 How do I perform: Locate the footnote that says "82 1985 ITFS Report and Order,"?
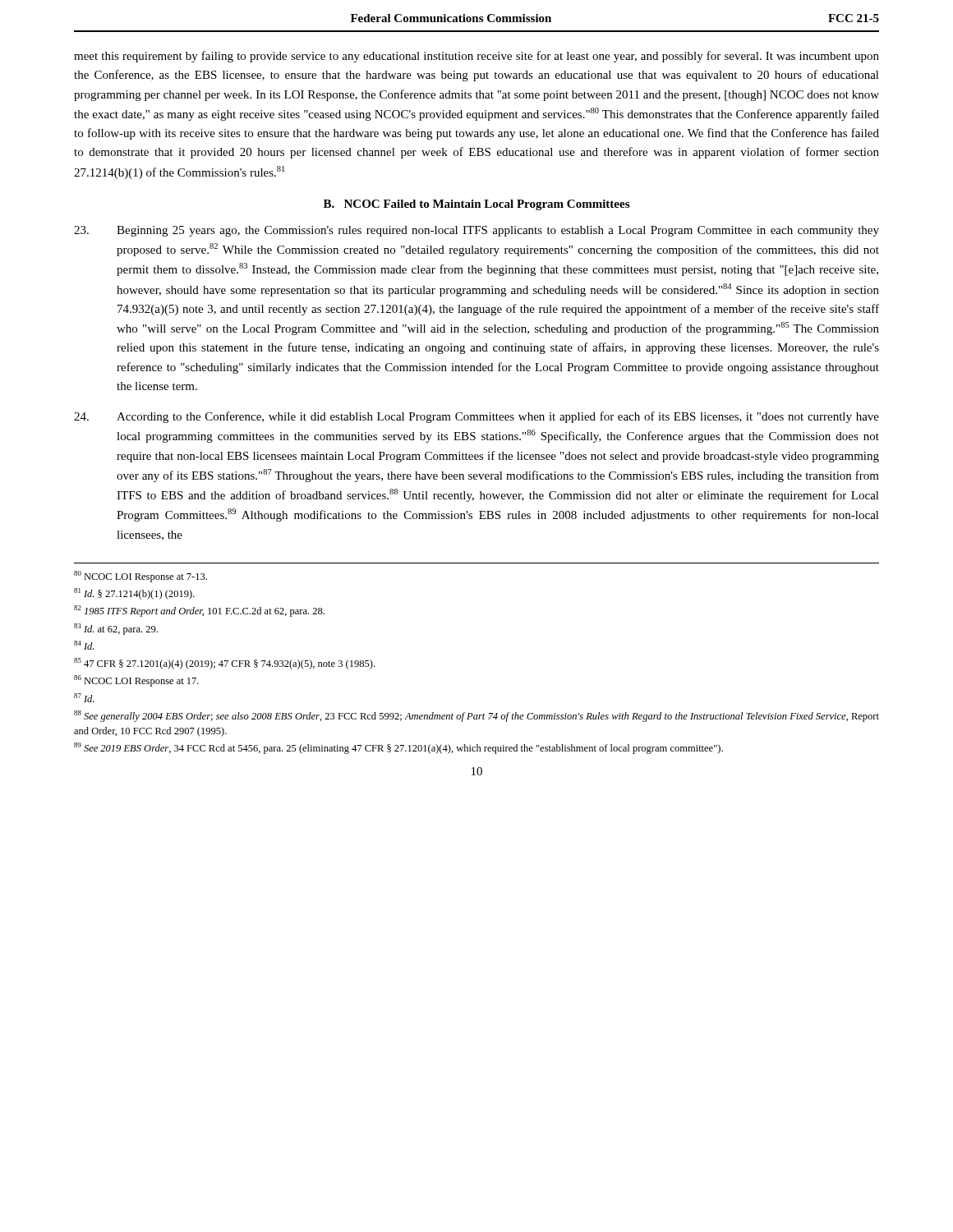tap(200, 611)
